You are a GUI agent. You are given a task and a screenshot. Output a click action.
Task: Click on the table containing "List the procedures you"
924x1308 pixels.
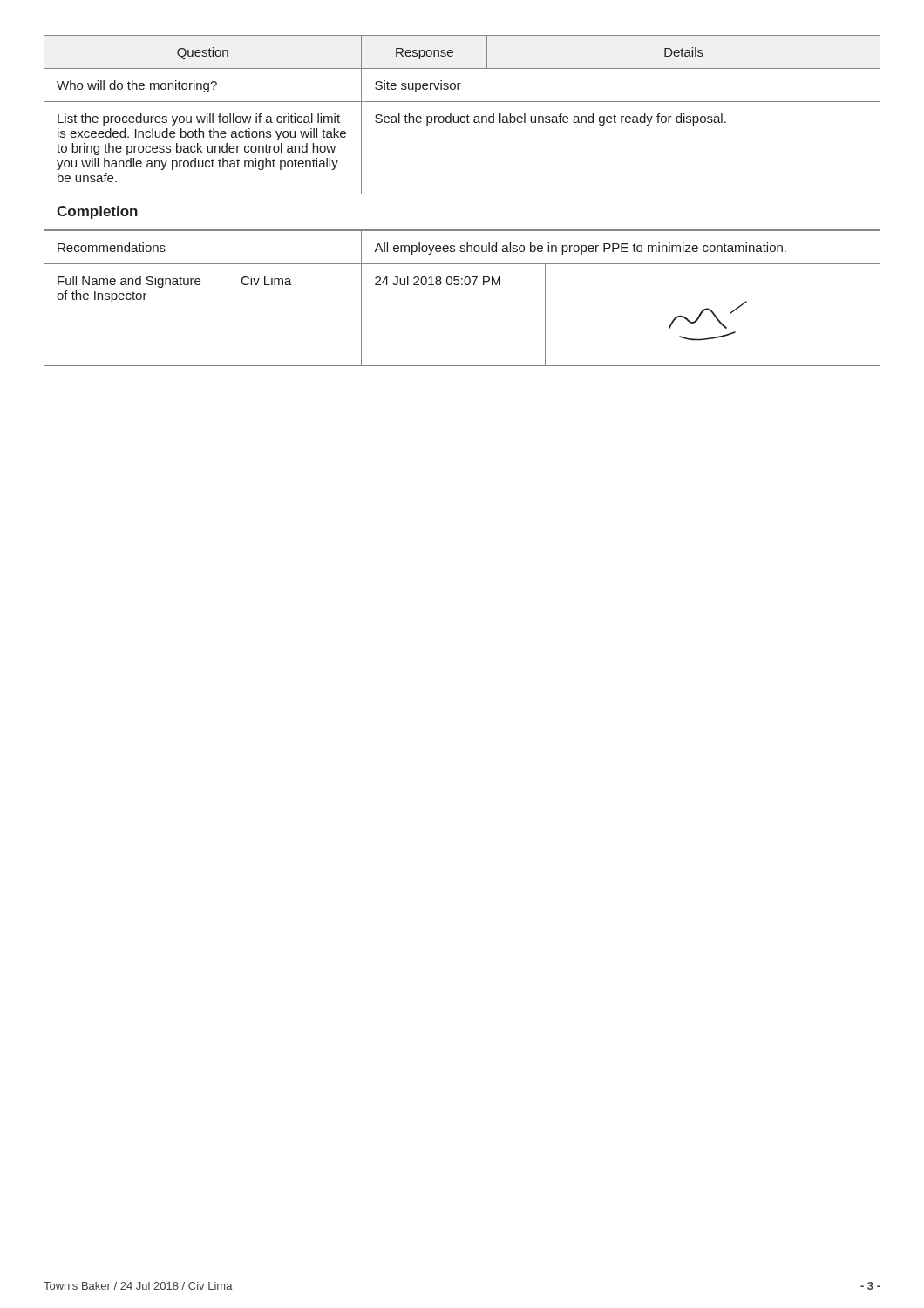[462, 115]
